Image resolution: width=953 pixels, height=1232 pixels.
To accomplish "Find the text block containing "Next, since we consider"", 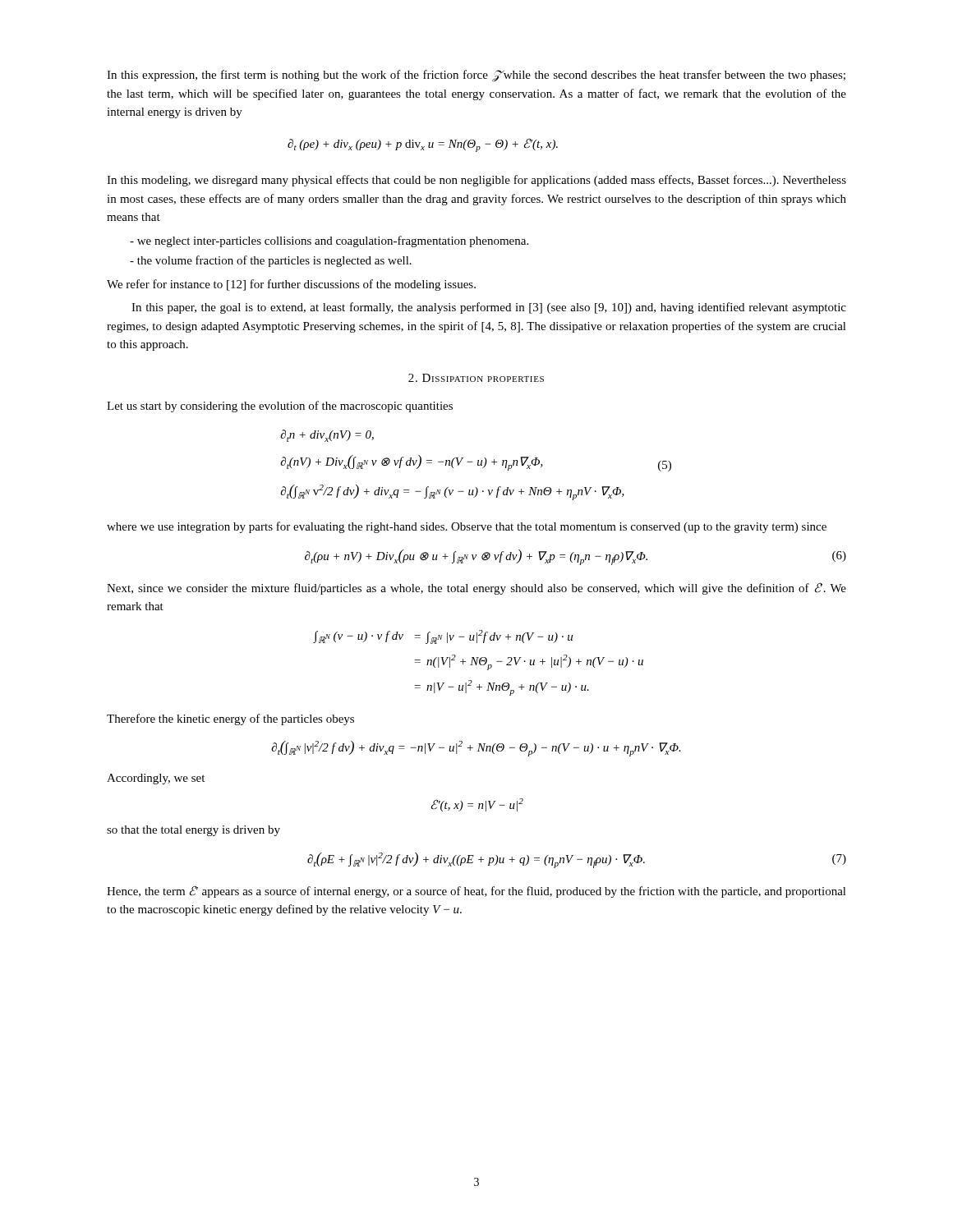I will (x=476, y=597).
